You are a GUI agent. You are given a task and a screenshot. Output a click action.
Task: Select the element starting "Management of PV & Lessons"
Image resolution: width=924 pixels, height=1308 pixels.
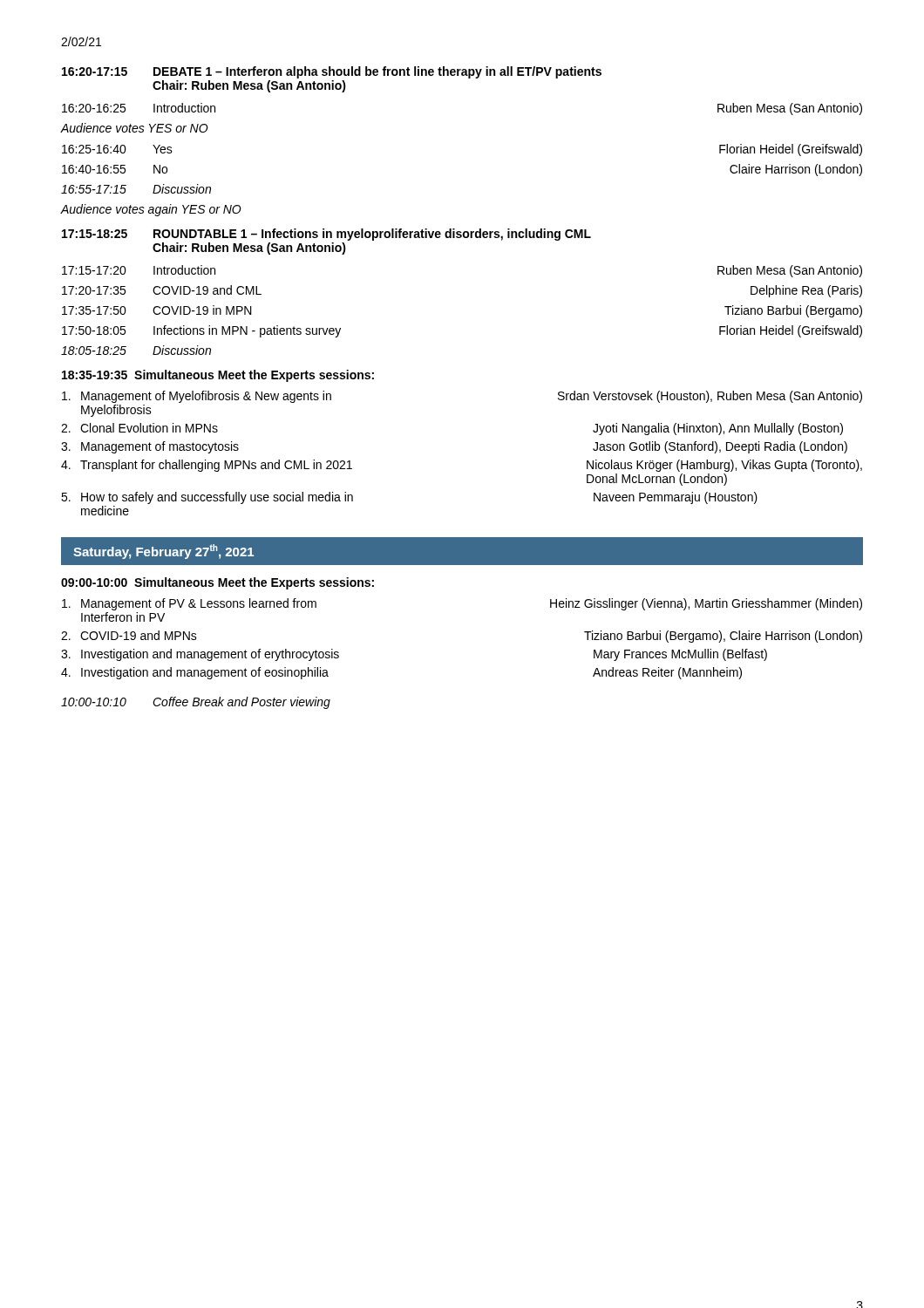coord(192,604)
